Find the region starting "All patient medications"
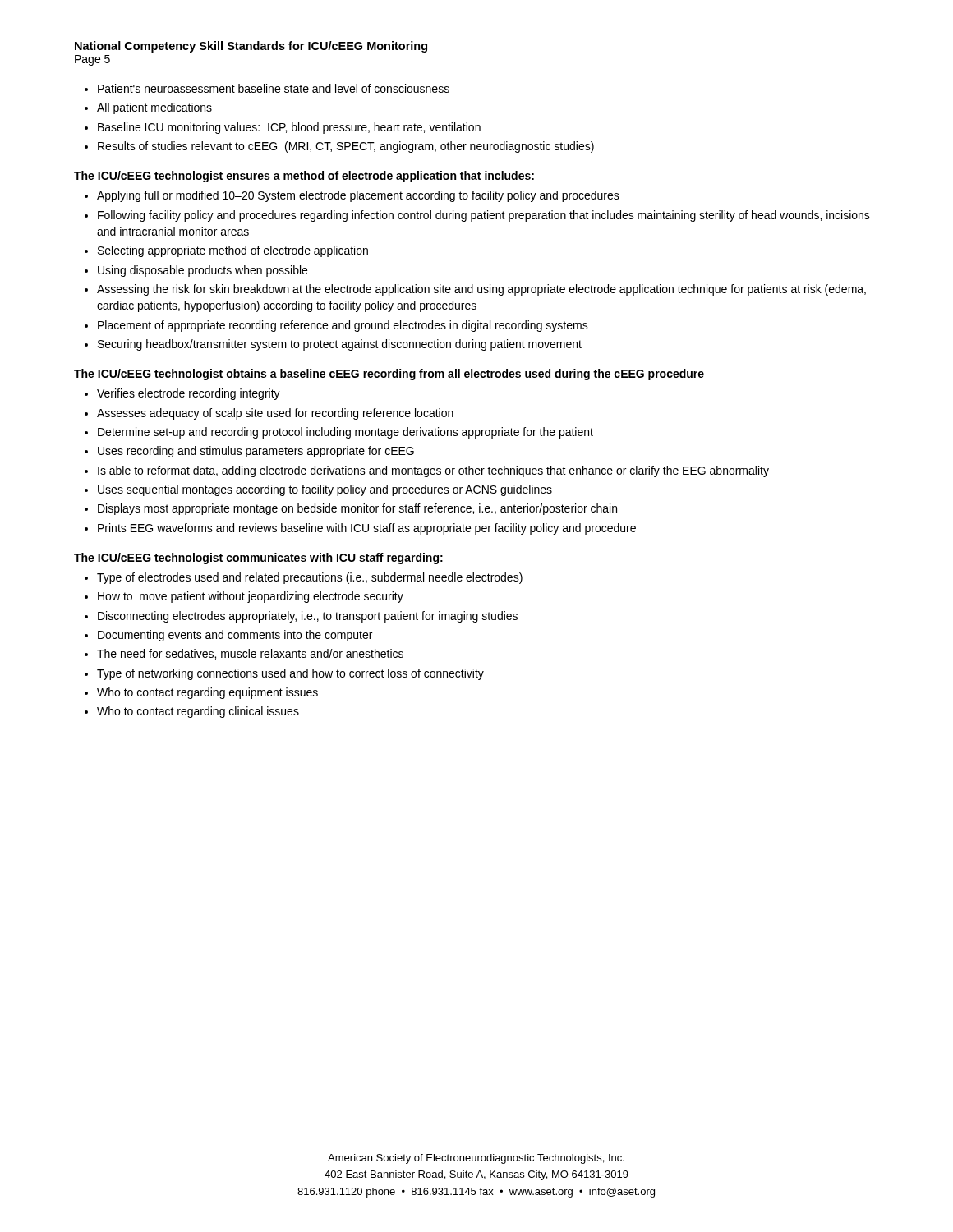953x1232 pixels. point(154,108)
